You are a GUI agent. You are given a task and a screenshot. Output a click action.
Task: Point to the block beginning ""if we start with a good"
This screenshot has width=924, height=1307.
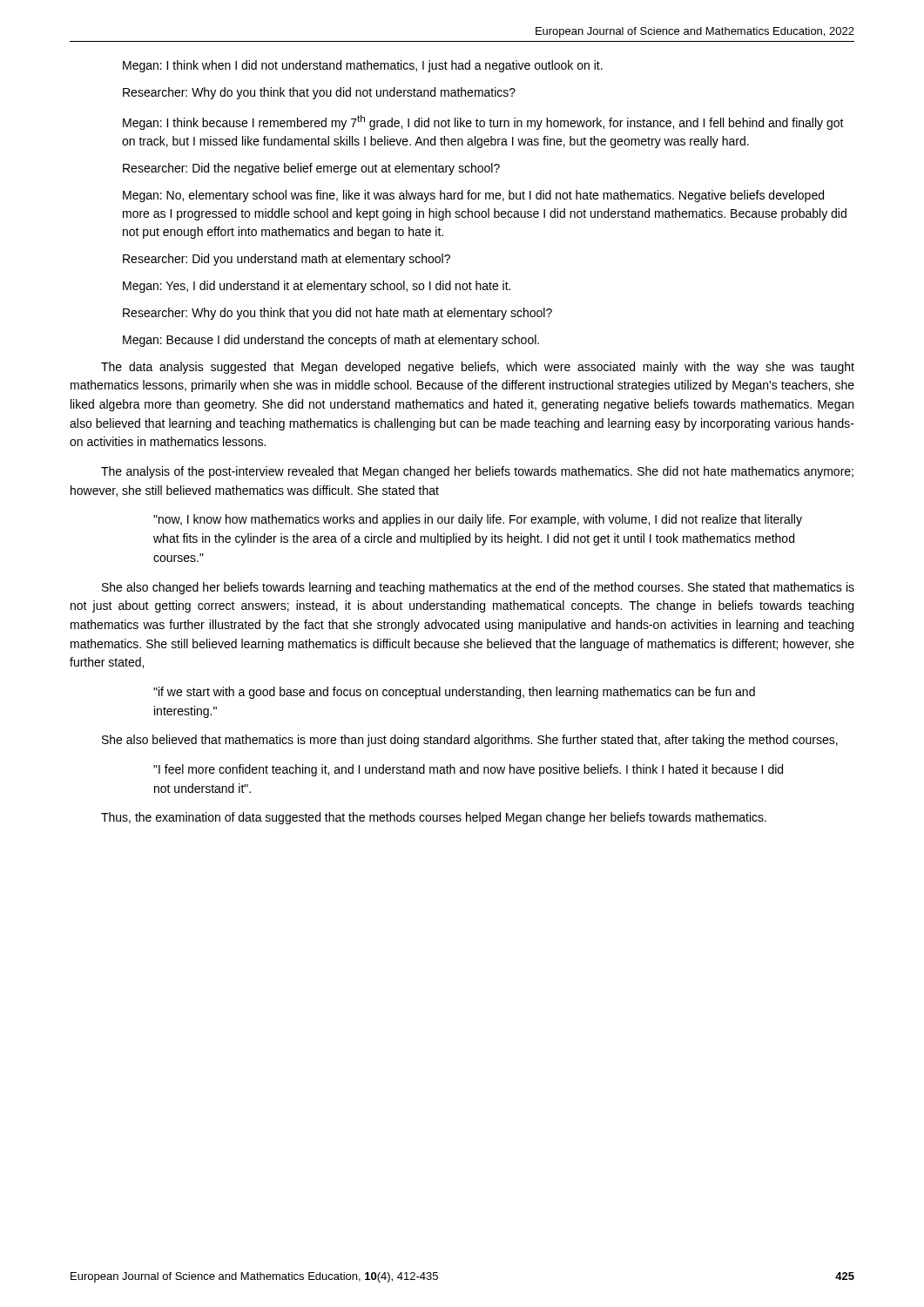(x=454, y=701)
